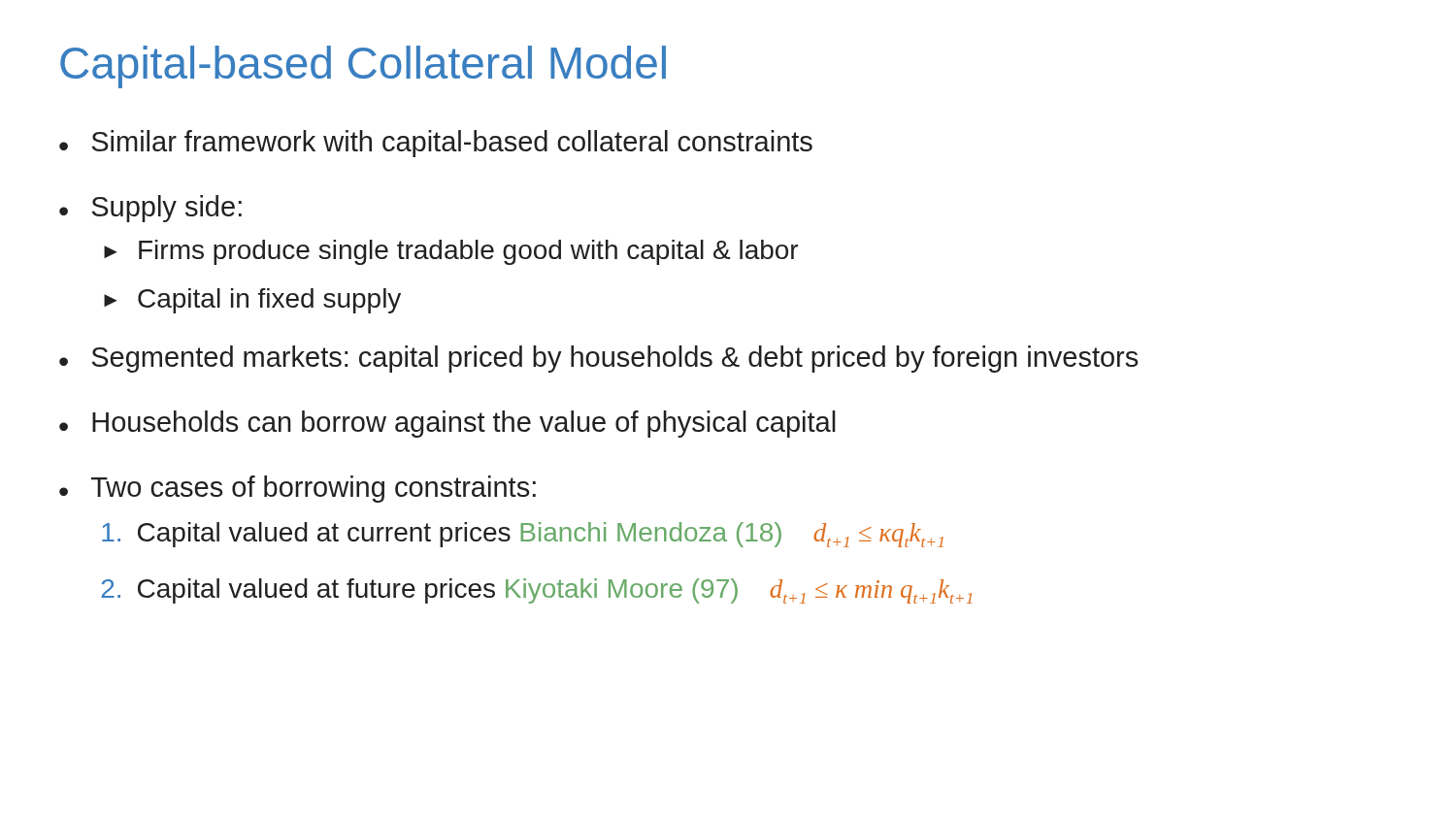The height and width of the screenshot is (819, 1456).
Task: Select the element starting "• Segmented markets: capital priced by"
Action: (x=728, y=361)
